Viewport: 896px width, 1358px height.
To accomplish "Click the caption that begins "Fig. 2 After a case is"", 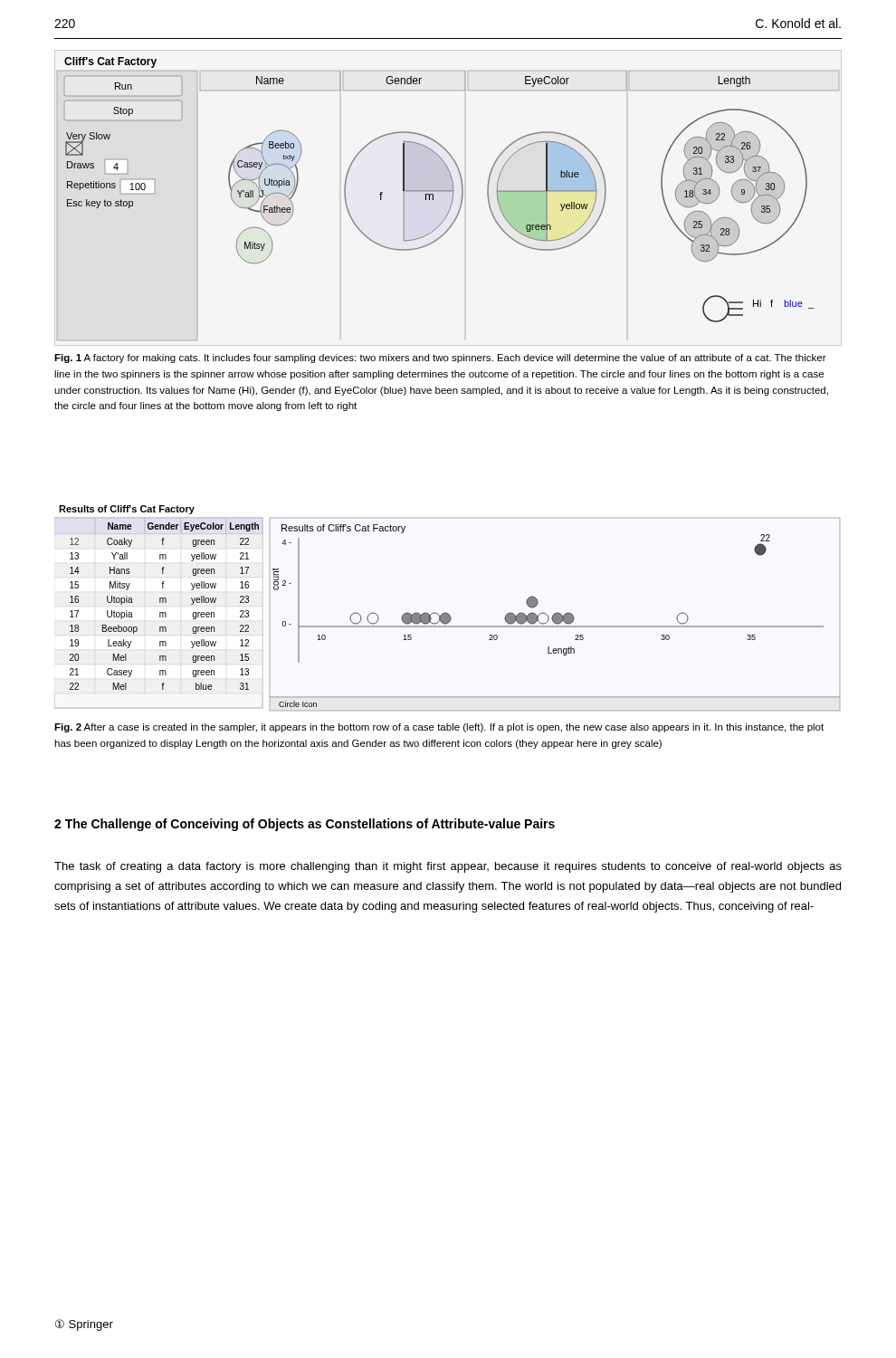I will coord(439,735).
